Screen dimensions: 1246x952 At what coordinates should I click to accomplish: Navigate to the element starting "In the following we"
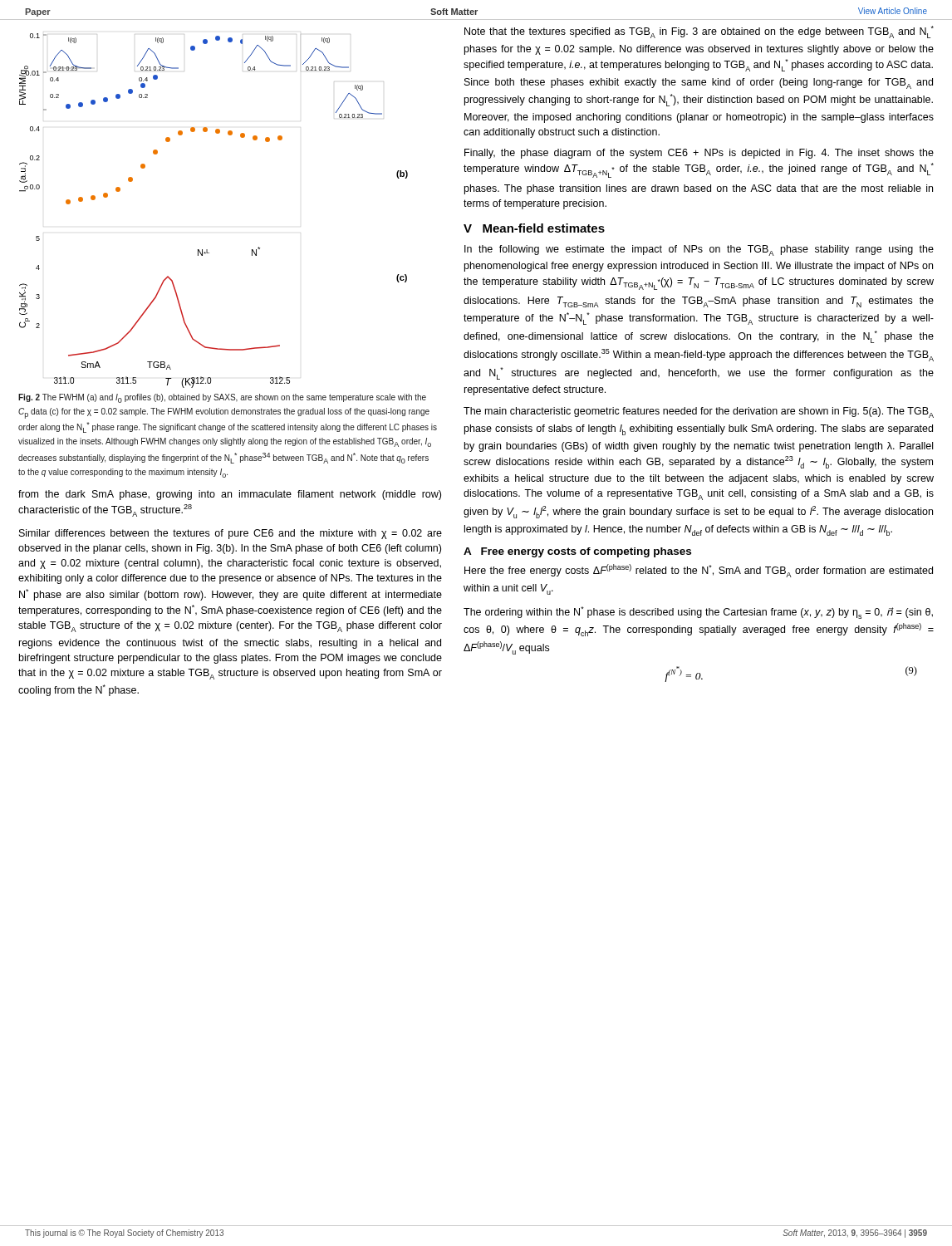(699, 319)
